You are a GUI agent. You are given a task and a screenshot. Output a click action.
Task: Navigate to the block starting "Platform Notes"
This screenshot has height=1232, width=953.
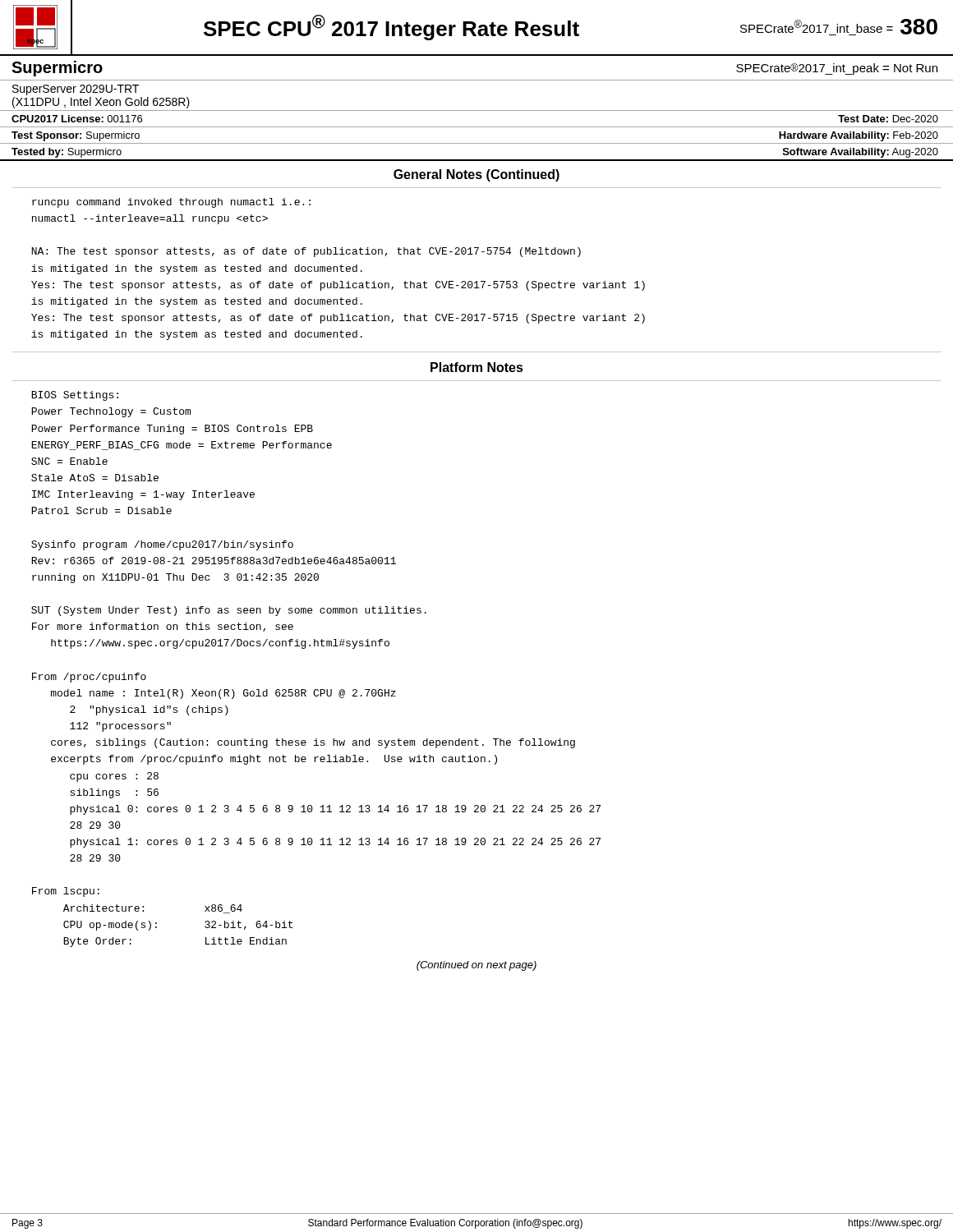pyautogui.click(x=476, y=368)
